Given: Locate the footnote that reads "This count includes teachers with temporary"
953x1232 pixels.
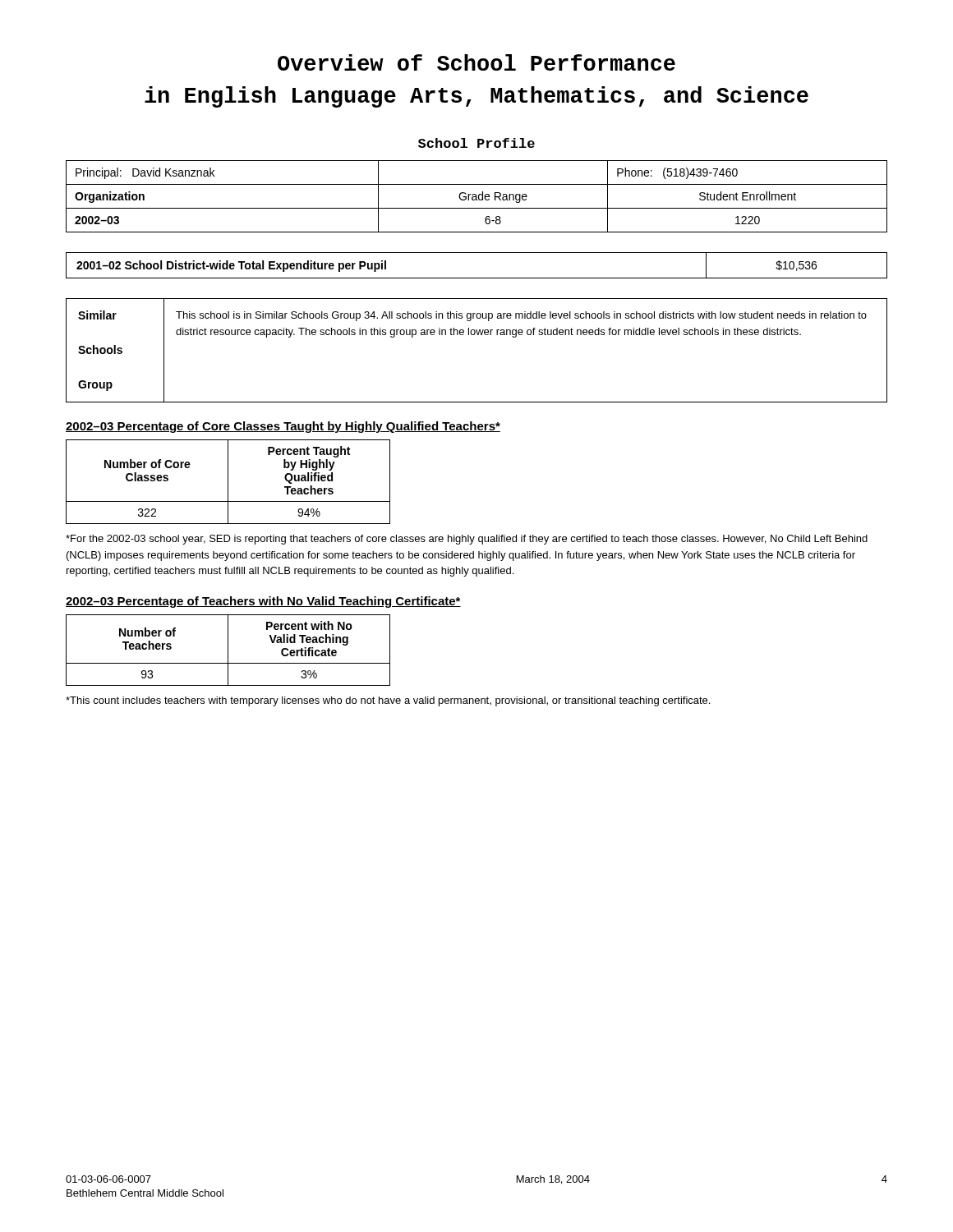Looking at the screenshot, I should tap(388, 700).
